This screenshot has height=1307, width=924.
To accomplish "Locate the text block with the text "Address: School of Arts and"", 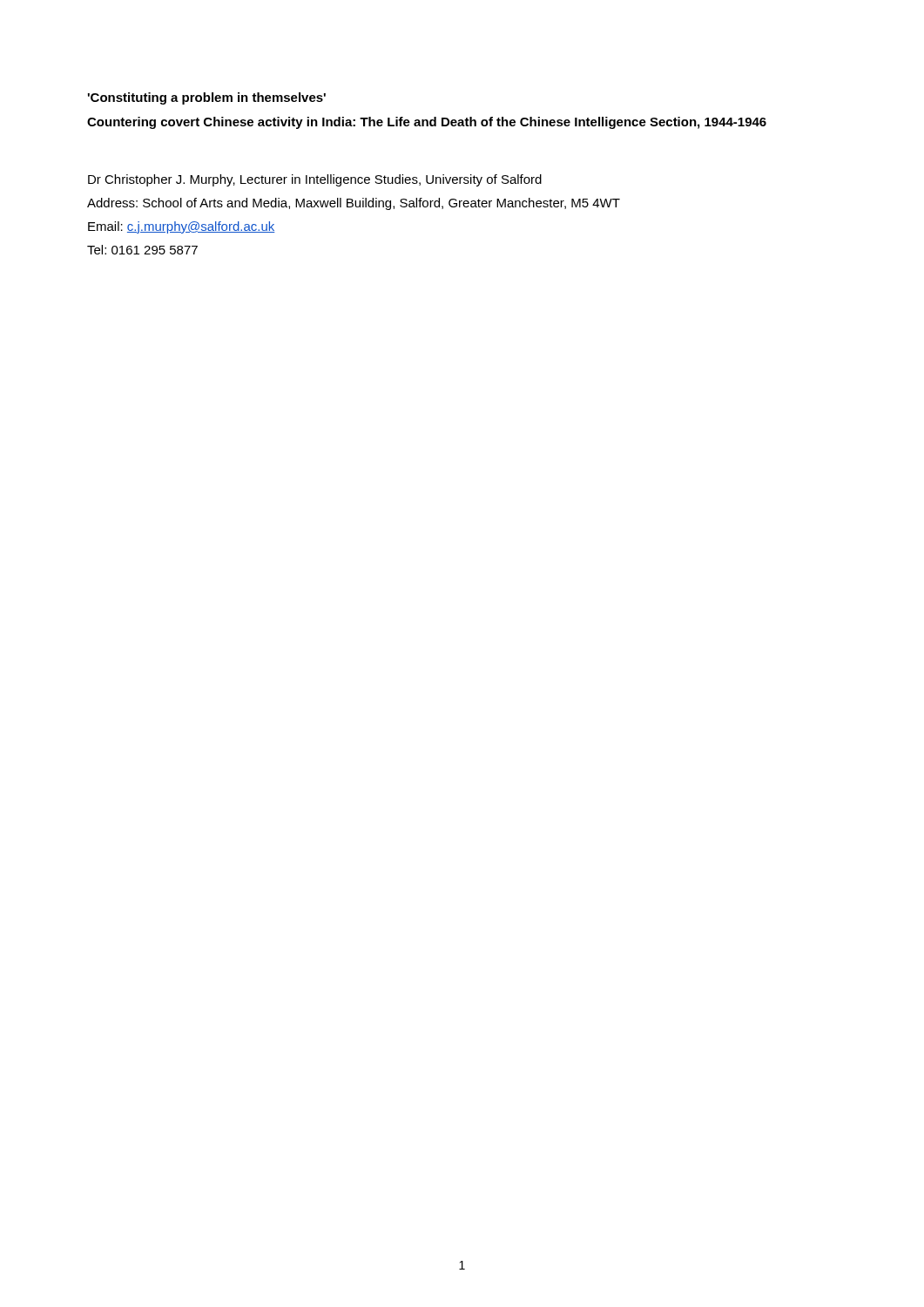I will click(354, 203).
